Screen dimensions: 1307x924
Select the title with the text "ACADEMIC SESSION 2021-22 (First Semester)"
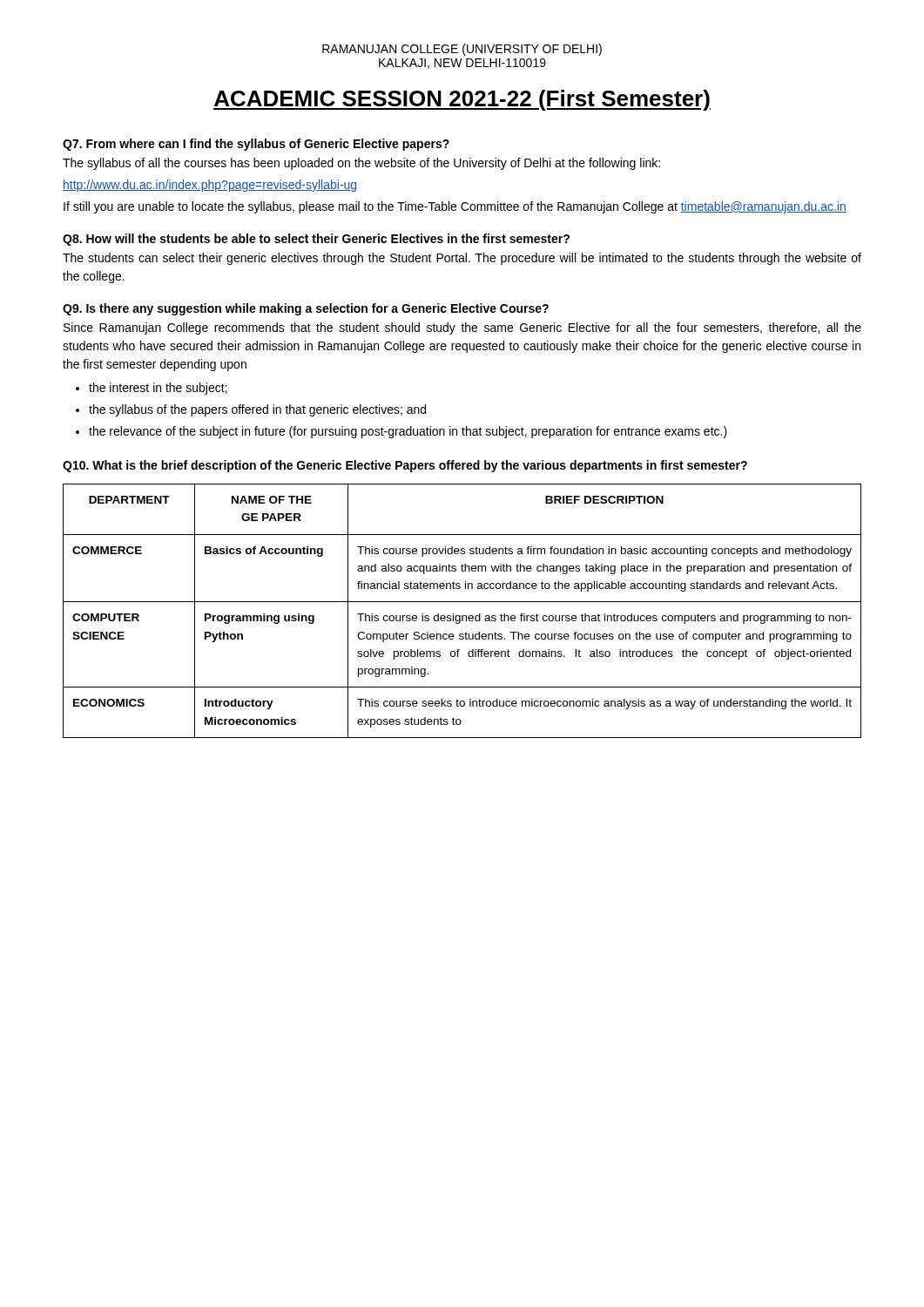coord(462,98)
